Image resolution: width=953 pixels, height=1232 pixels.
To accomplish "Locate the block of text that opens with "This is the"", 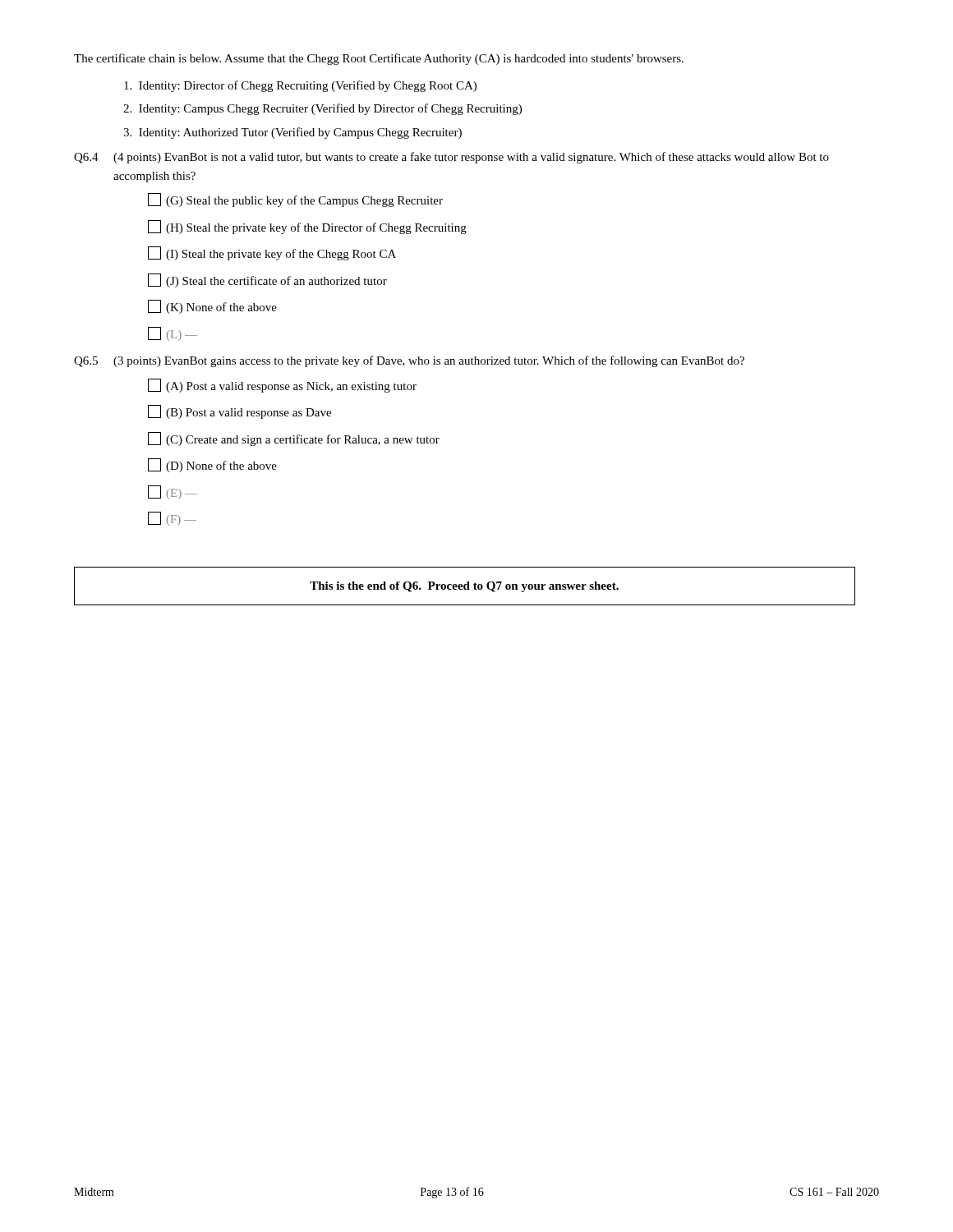I will tap(464, 585).
